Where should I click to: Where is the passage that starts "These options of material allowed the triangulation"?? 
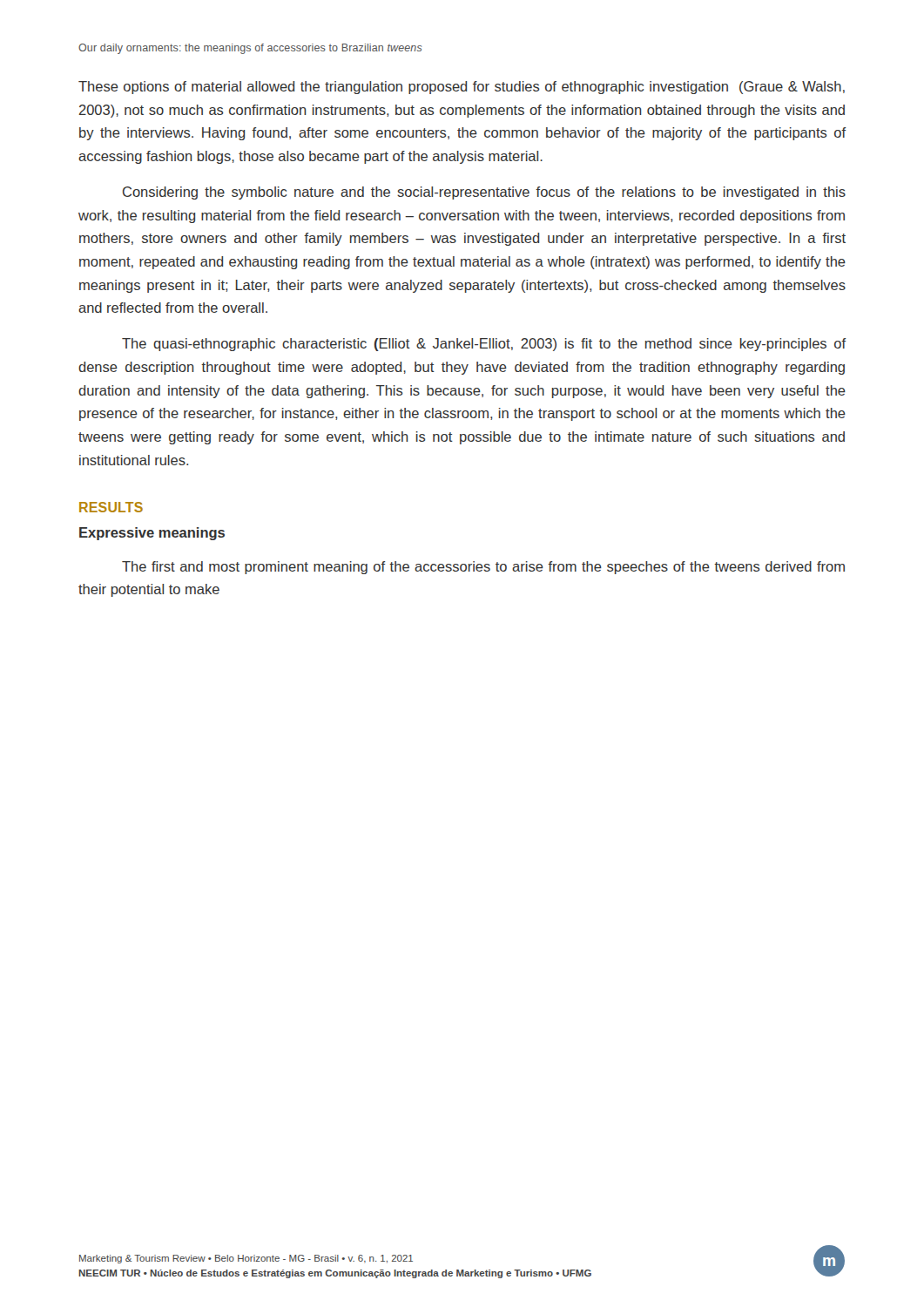[x=462, y=273]
